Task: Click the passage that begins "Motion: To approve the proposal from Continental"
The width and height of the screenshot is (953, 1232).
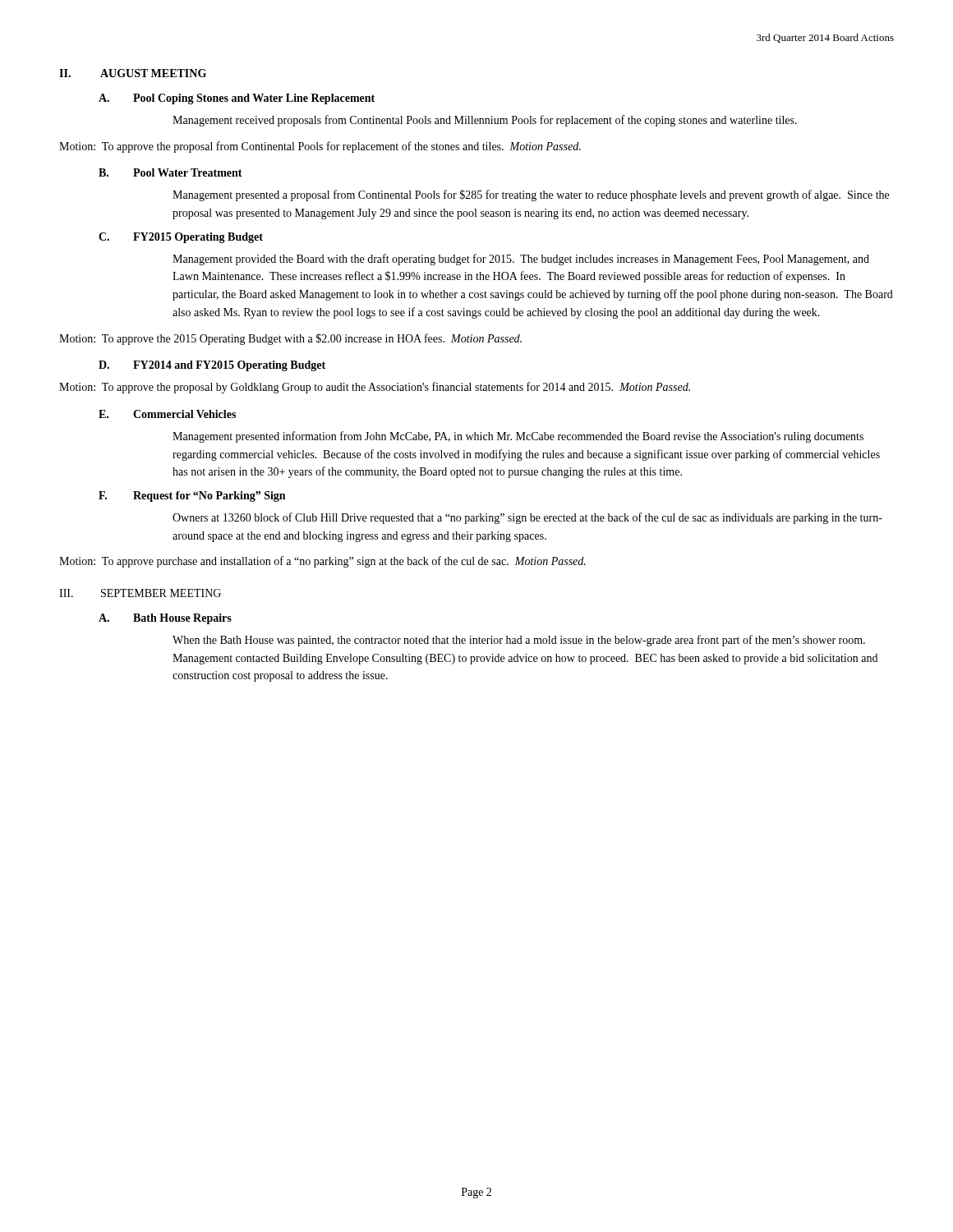Action: coord(320,146)
